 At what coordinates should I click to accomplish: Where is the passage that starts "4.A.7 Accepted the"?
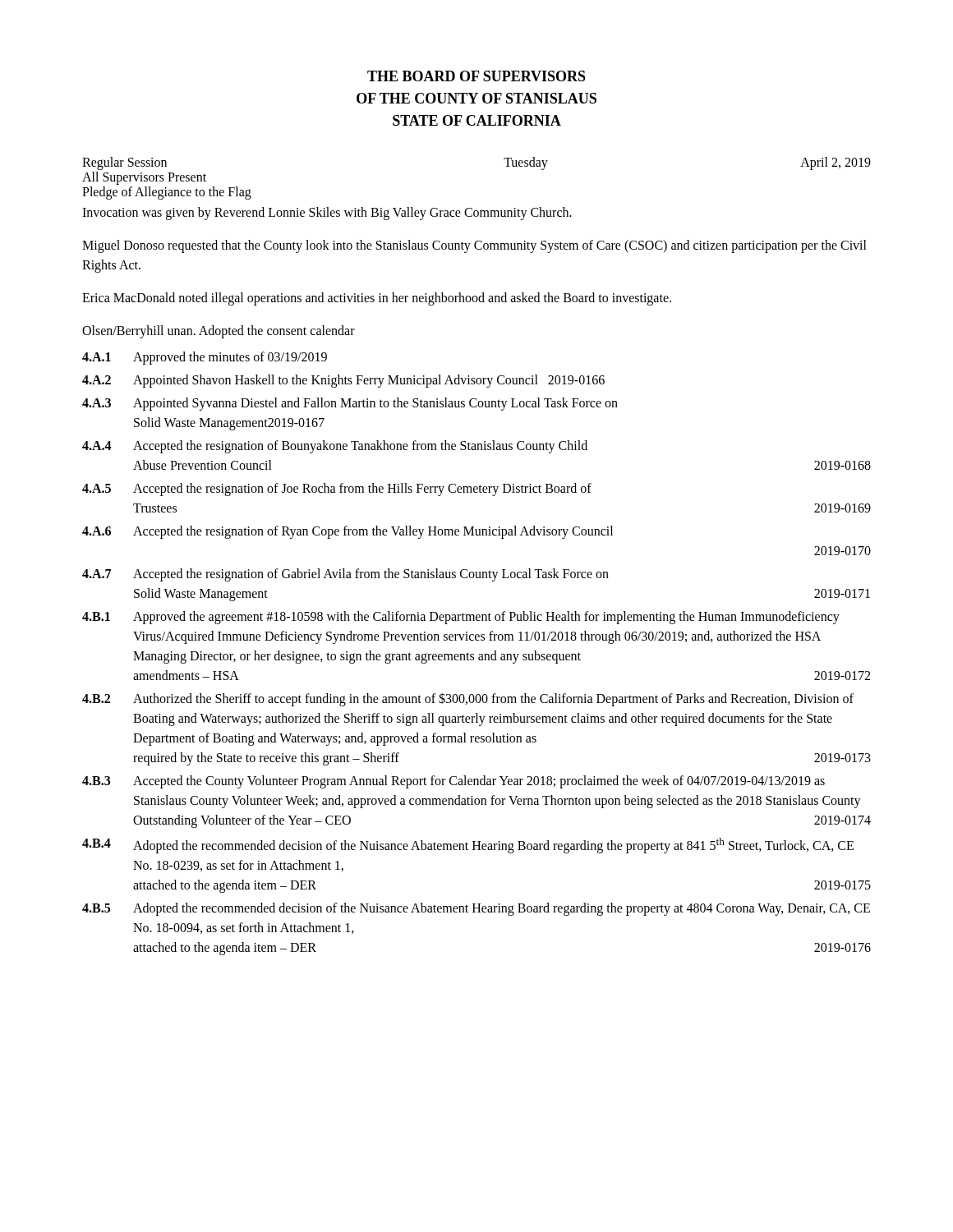pos(476,584)
